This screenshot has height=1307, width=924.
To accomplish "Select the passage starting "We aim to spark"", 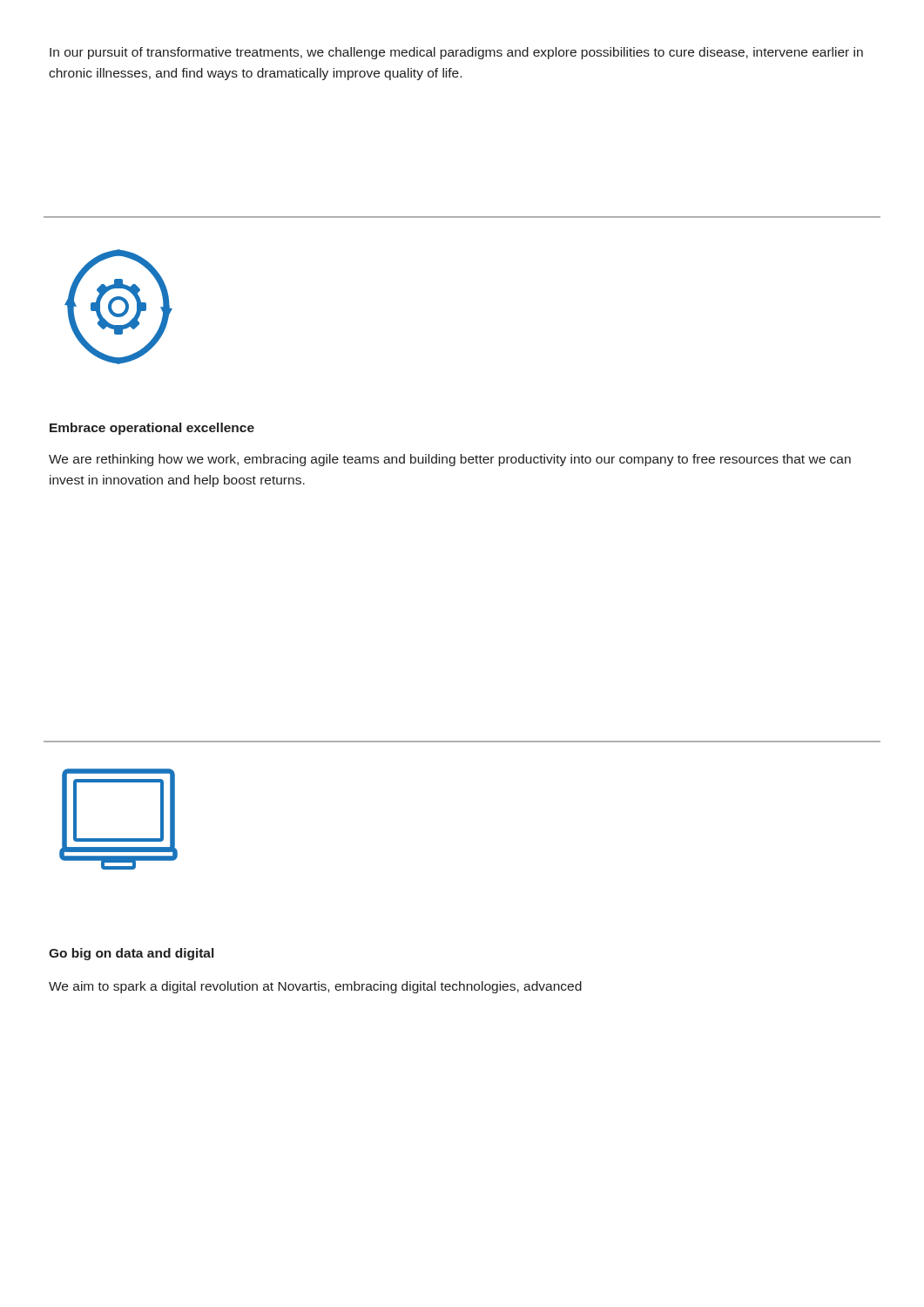I will pos(315,986).
